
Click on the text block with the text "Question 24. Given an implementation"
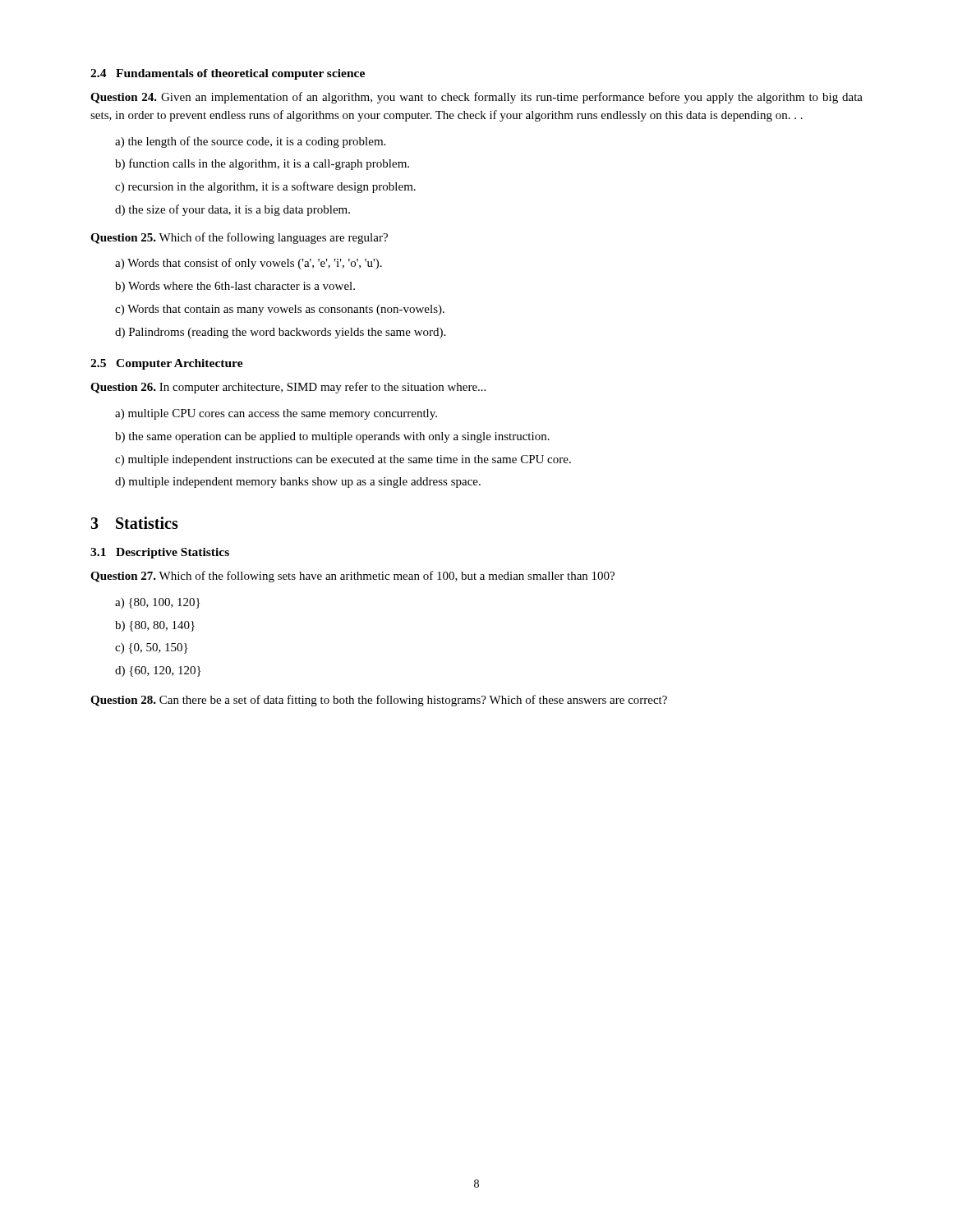tap(476, 106)
